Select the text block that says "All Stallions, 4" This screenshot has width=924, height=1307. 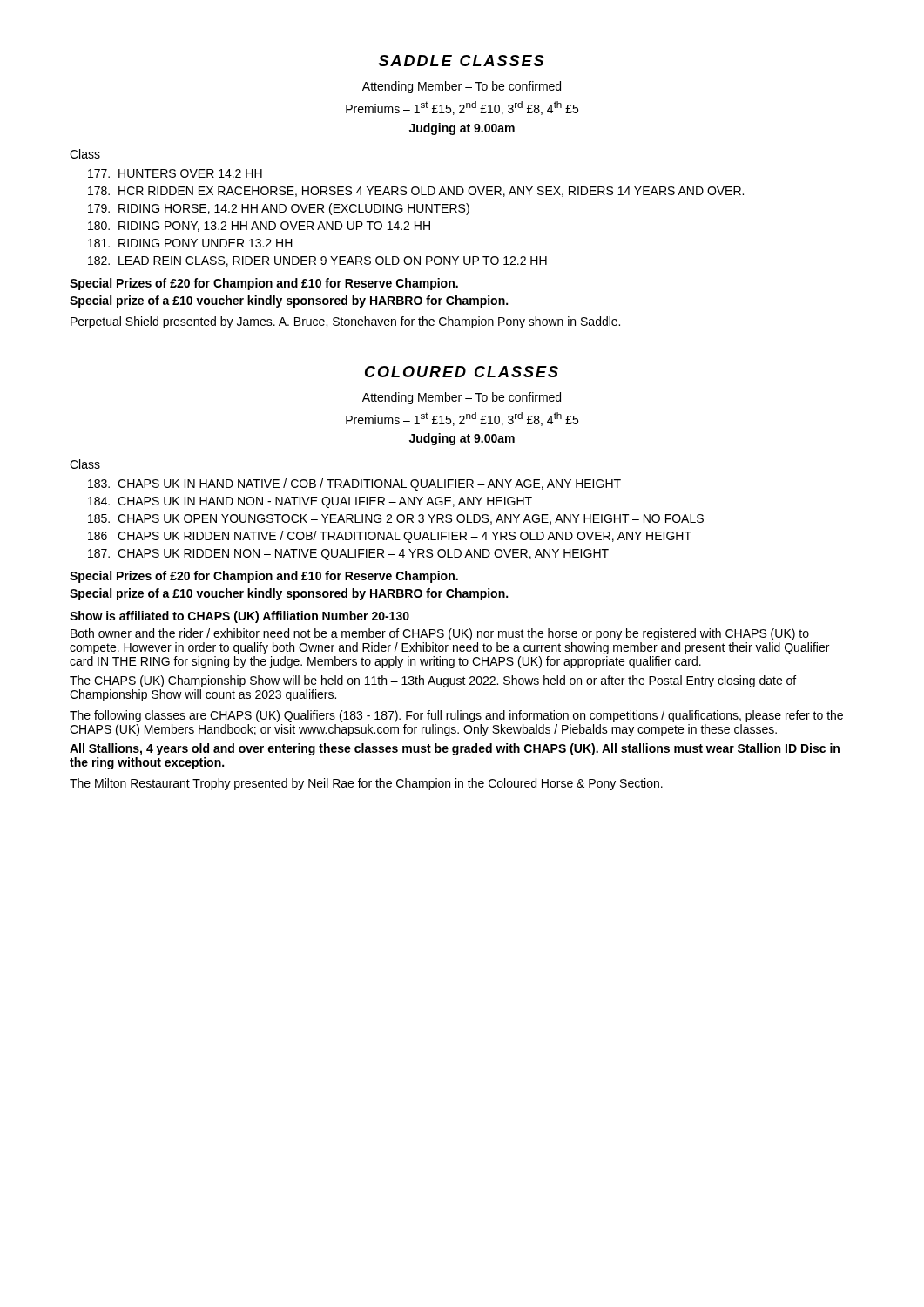(455, 756)
